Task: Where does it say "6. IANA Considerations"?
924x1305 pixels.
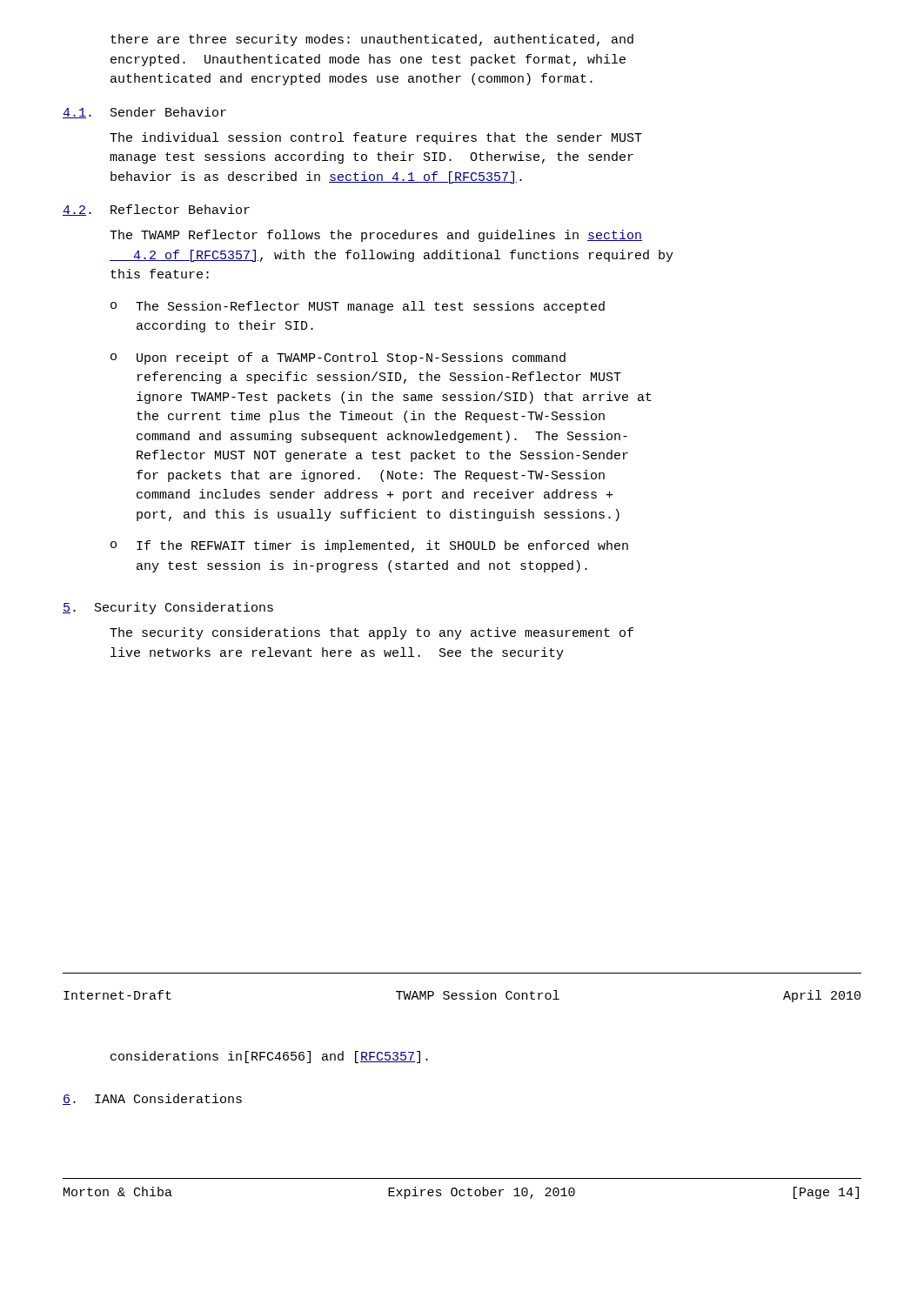Action: 153,1100
